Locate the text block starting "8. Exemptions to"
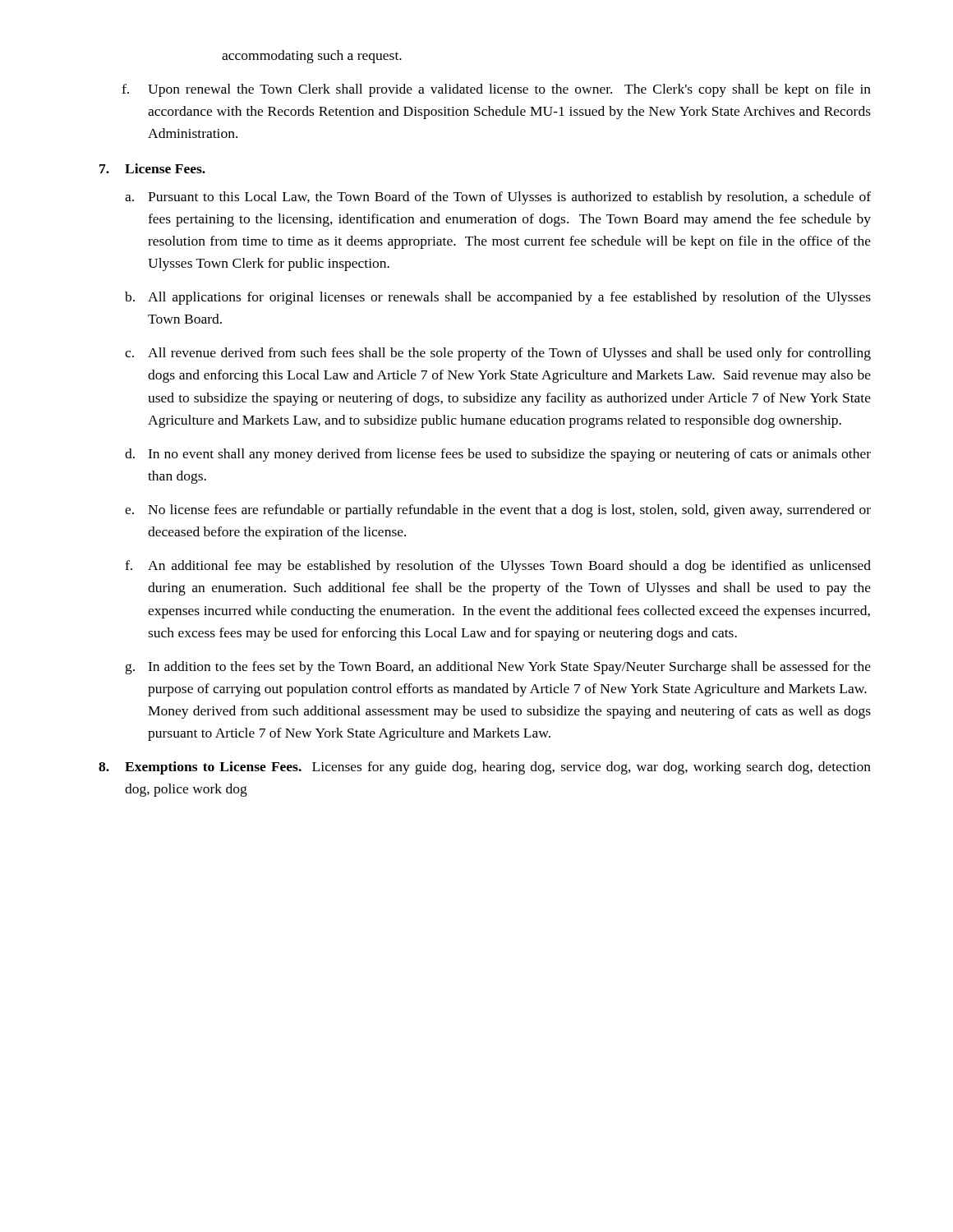Image resolution: width=953 pixels, height=1232 pixels. click(x=485, y=778)
